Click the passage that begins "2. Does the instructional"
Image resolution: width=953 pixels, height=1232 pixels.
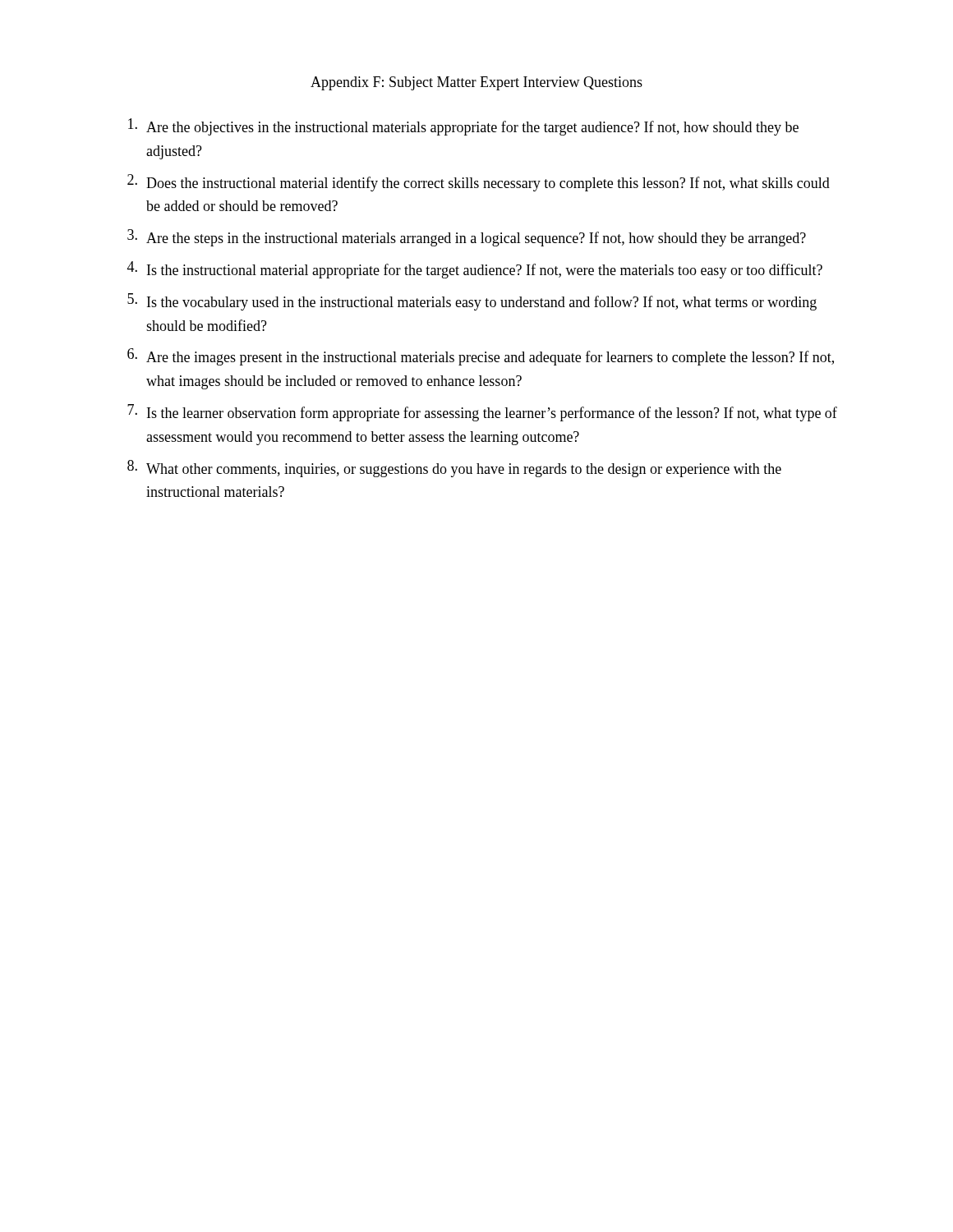[476, 195]
